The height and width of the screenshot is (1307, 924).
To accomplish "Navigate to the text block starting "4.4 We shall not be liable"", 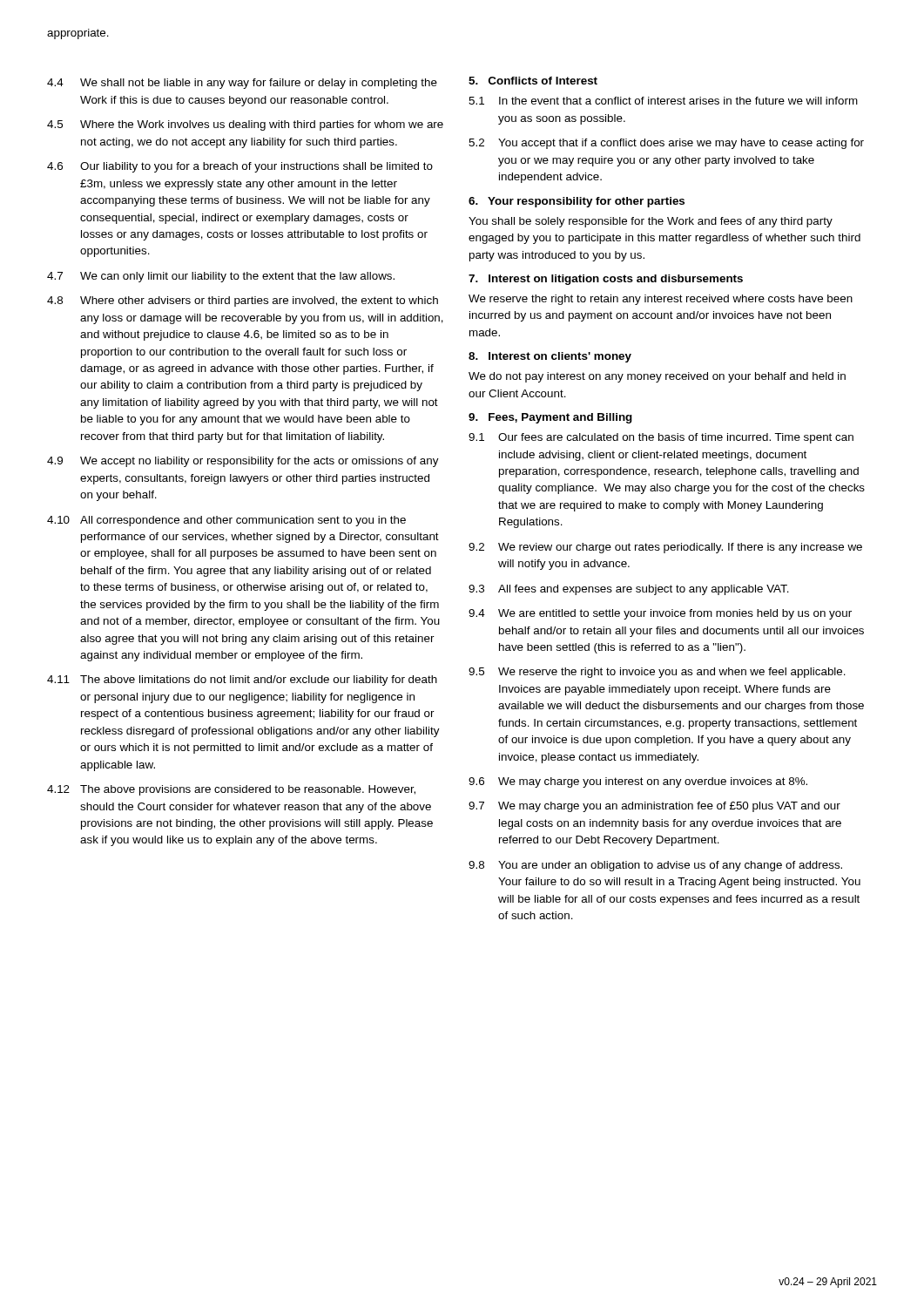I will click(246, 91).
